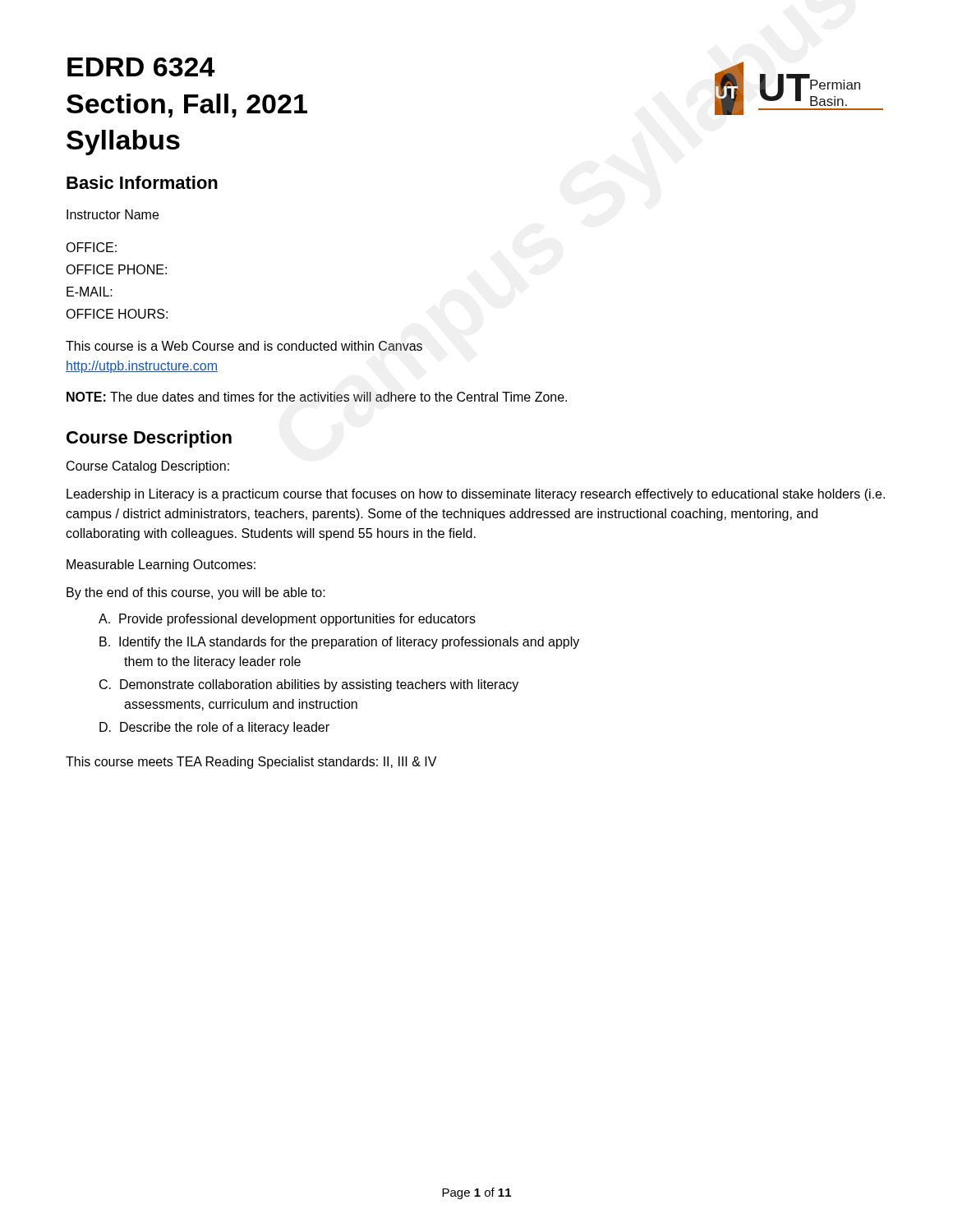The height and width of the screenshot is (1232, 953).
Task: Click on the title containing "EDRD 6324 Section,"
Action: pos(141,67)
